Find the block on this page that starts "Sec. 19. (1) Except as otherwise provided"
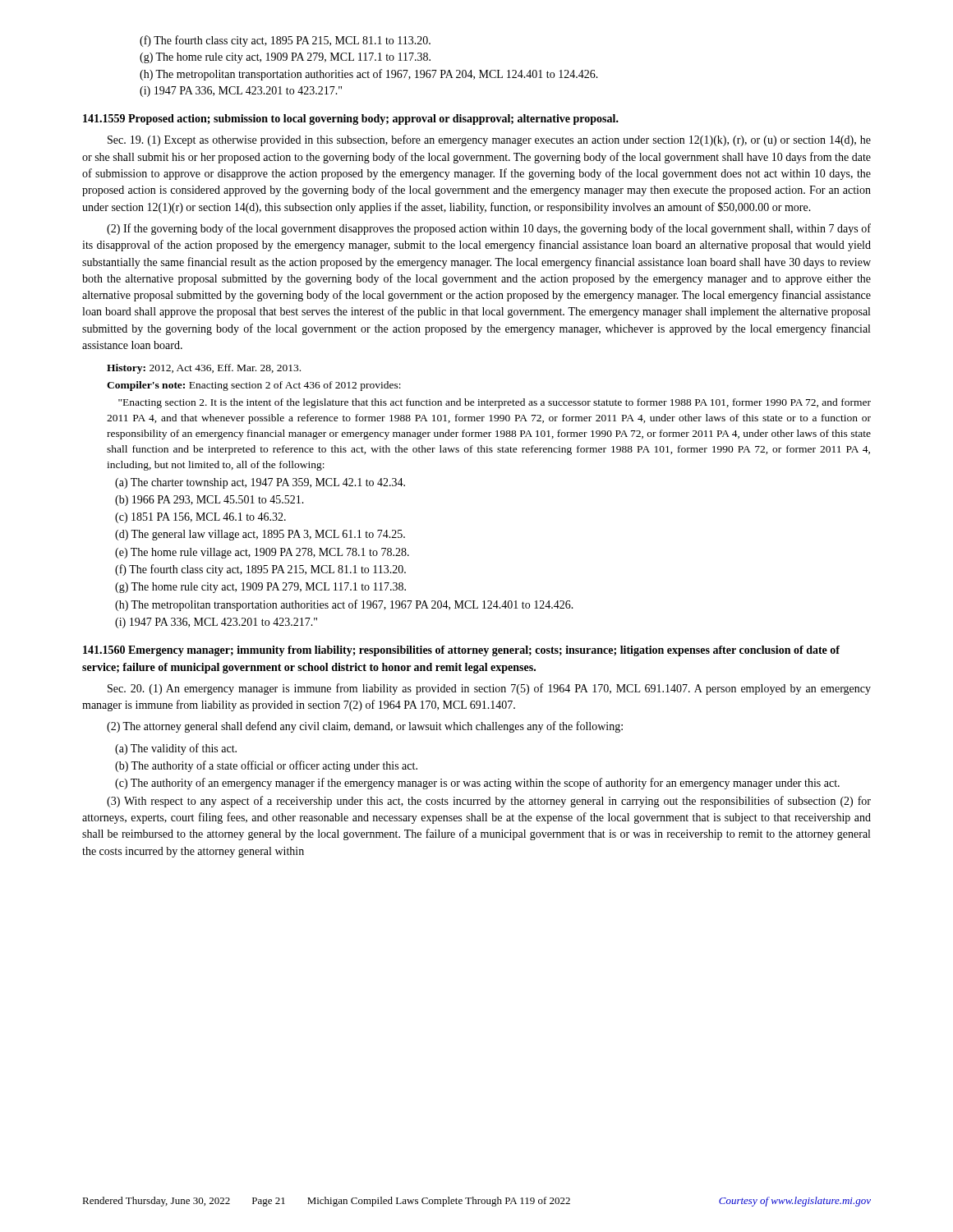The image size is (953, 1232). [x=476, y=174]
